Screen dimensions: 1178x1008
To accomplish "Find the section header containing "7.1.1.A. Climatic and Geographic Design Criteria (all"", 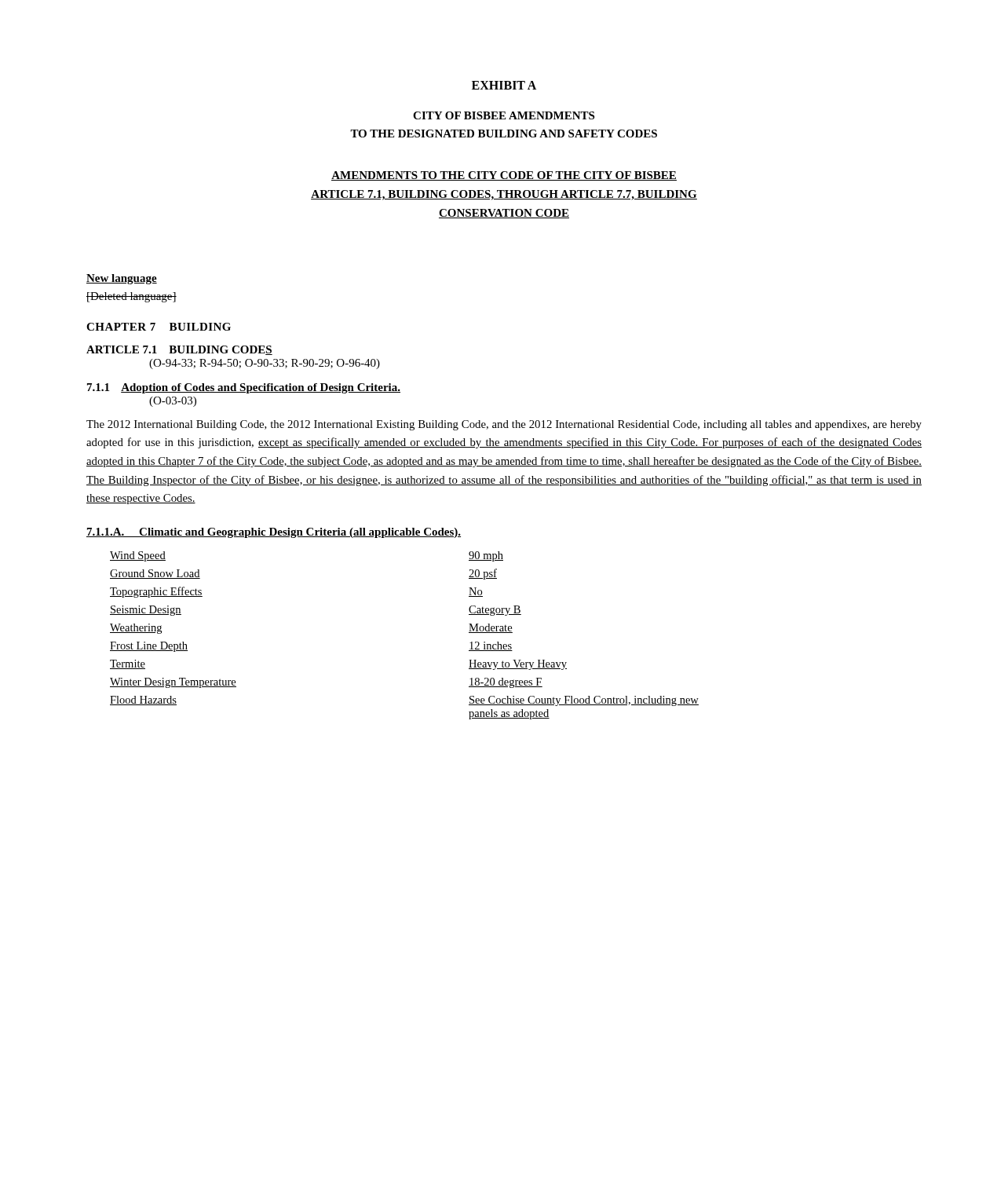I will pyautogui.click(x=274, y=532).
